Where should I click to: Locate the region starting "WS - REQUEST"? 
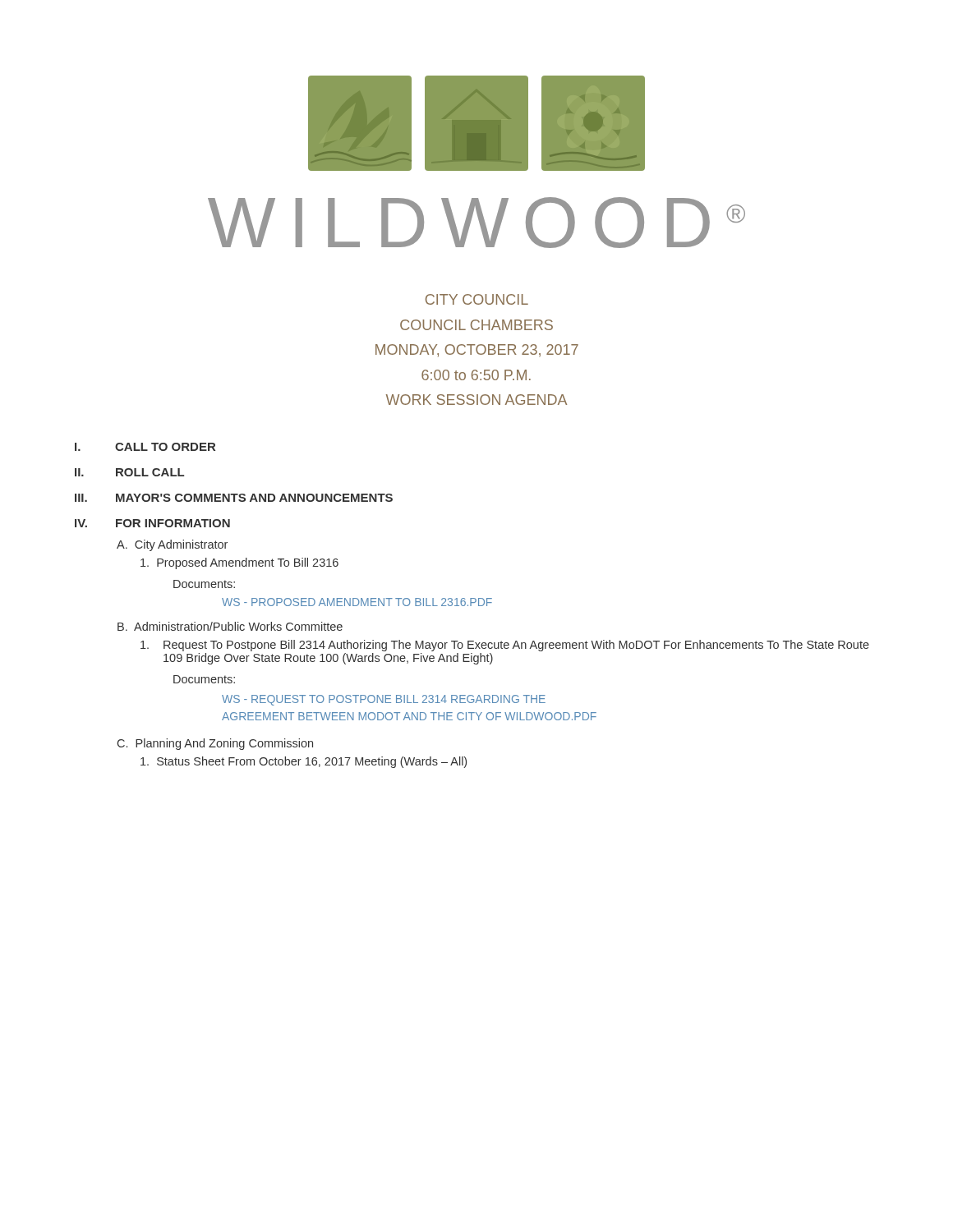click(x=409, y=708)
